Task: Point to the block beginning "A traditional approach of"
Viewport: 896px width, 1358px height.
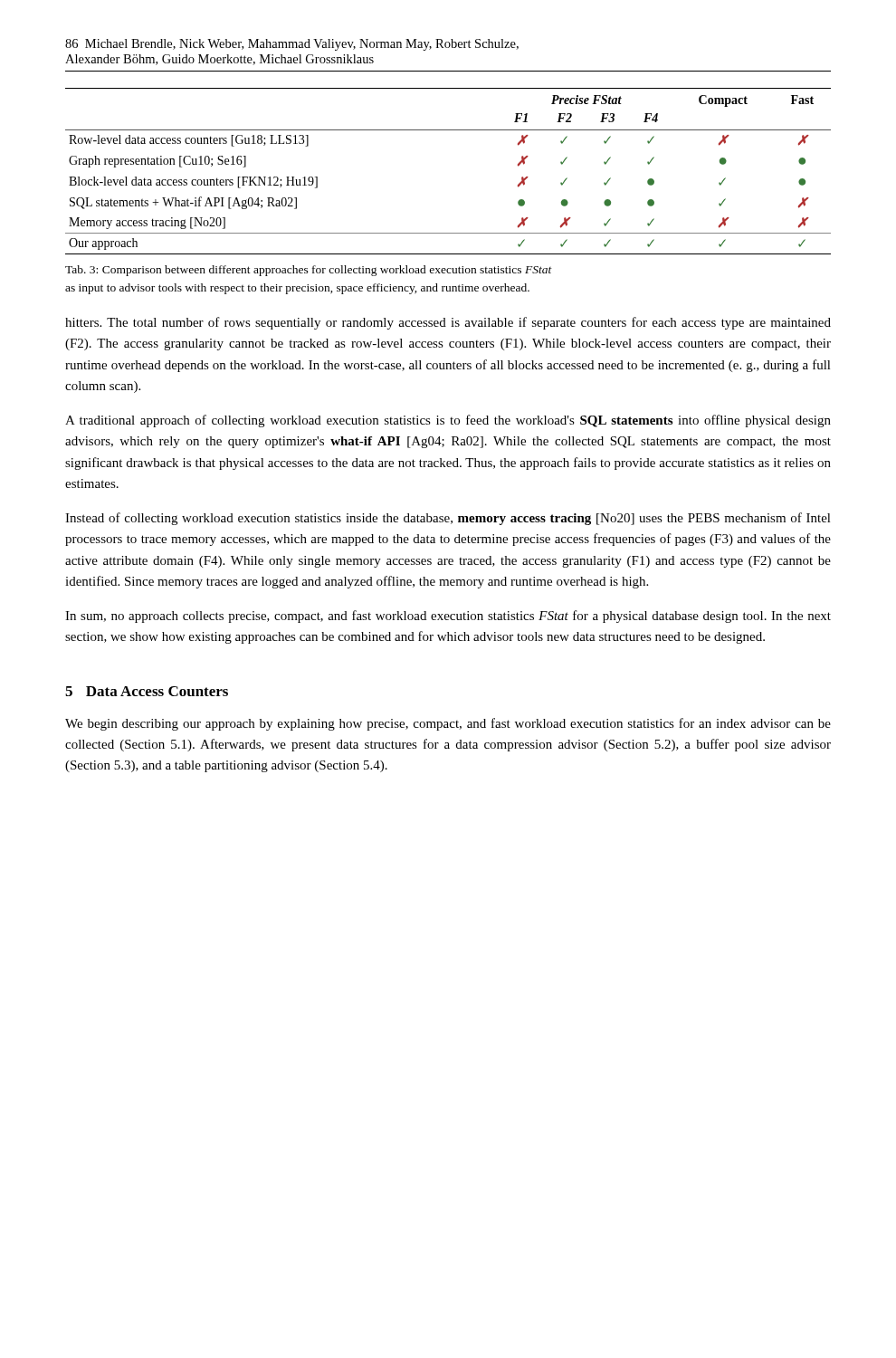Action: pyautogui.click(x=448, y=452)
